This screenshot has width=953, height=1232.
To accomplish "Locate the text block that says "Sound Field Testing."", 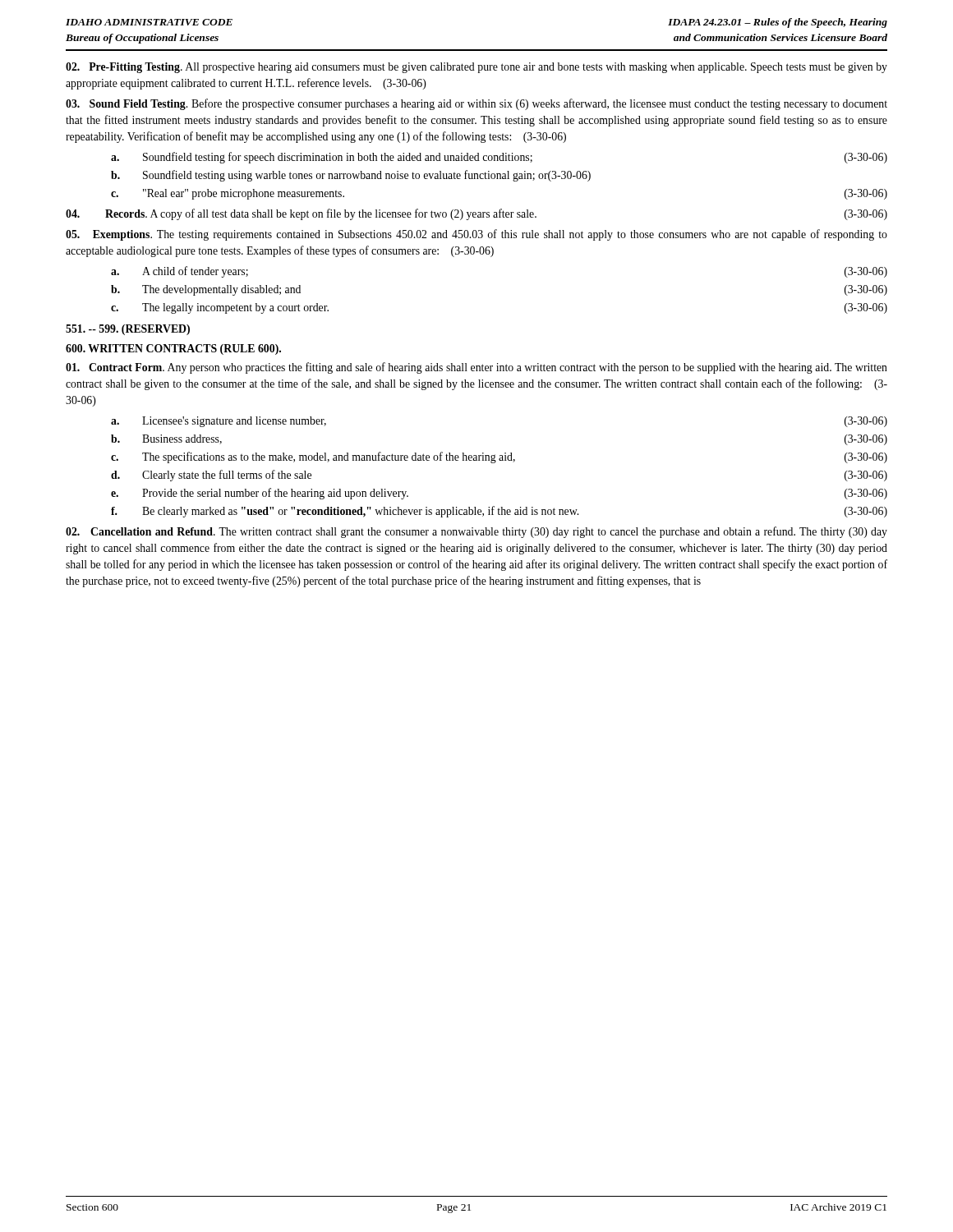I will point(476,120).
